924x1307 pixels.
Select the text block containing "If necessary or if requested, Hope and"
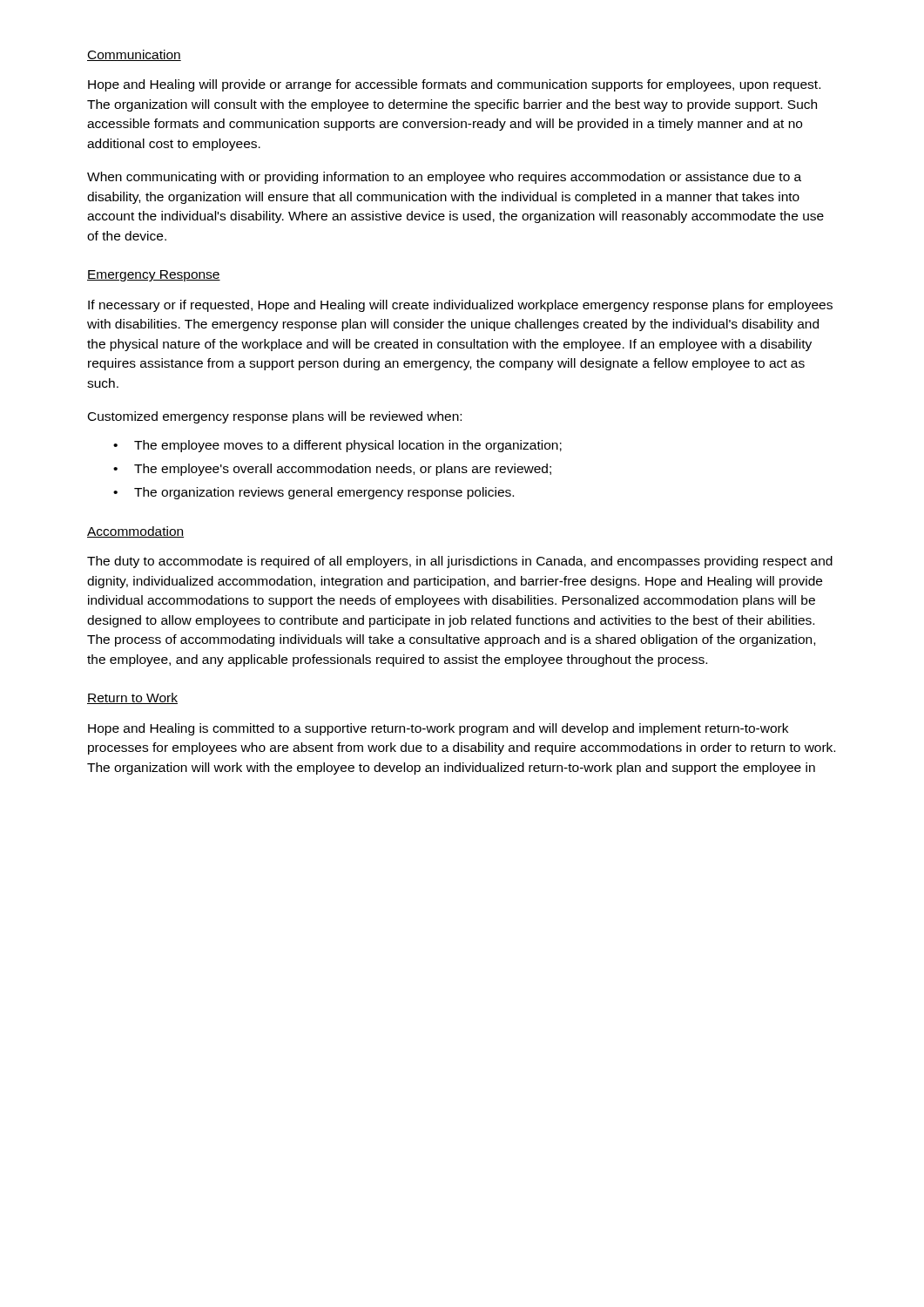tap(460, 343)
